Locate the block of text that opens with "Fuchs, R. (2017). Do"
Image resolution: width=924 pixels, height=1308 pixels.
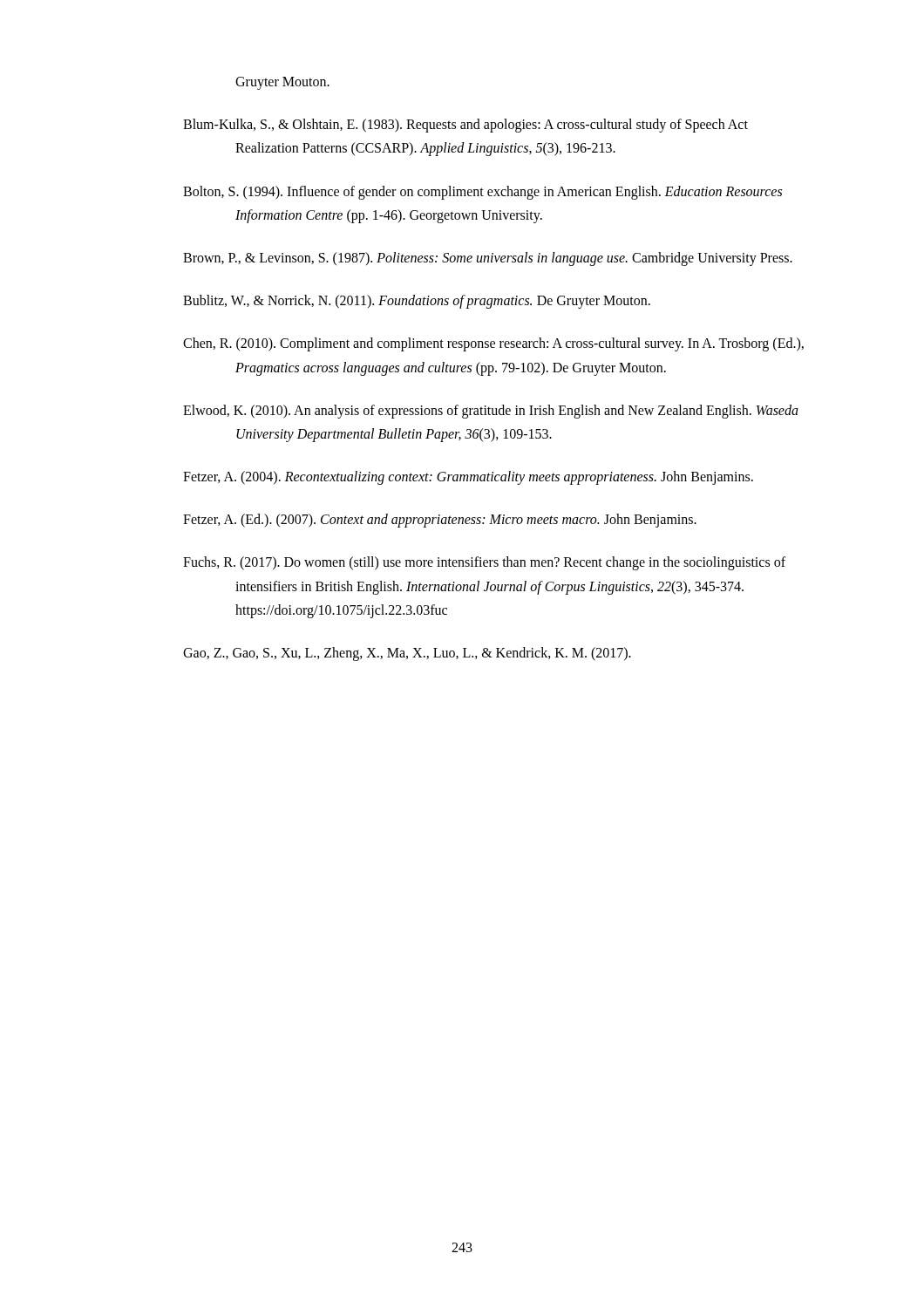click(x=484, y=586)
